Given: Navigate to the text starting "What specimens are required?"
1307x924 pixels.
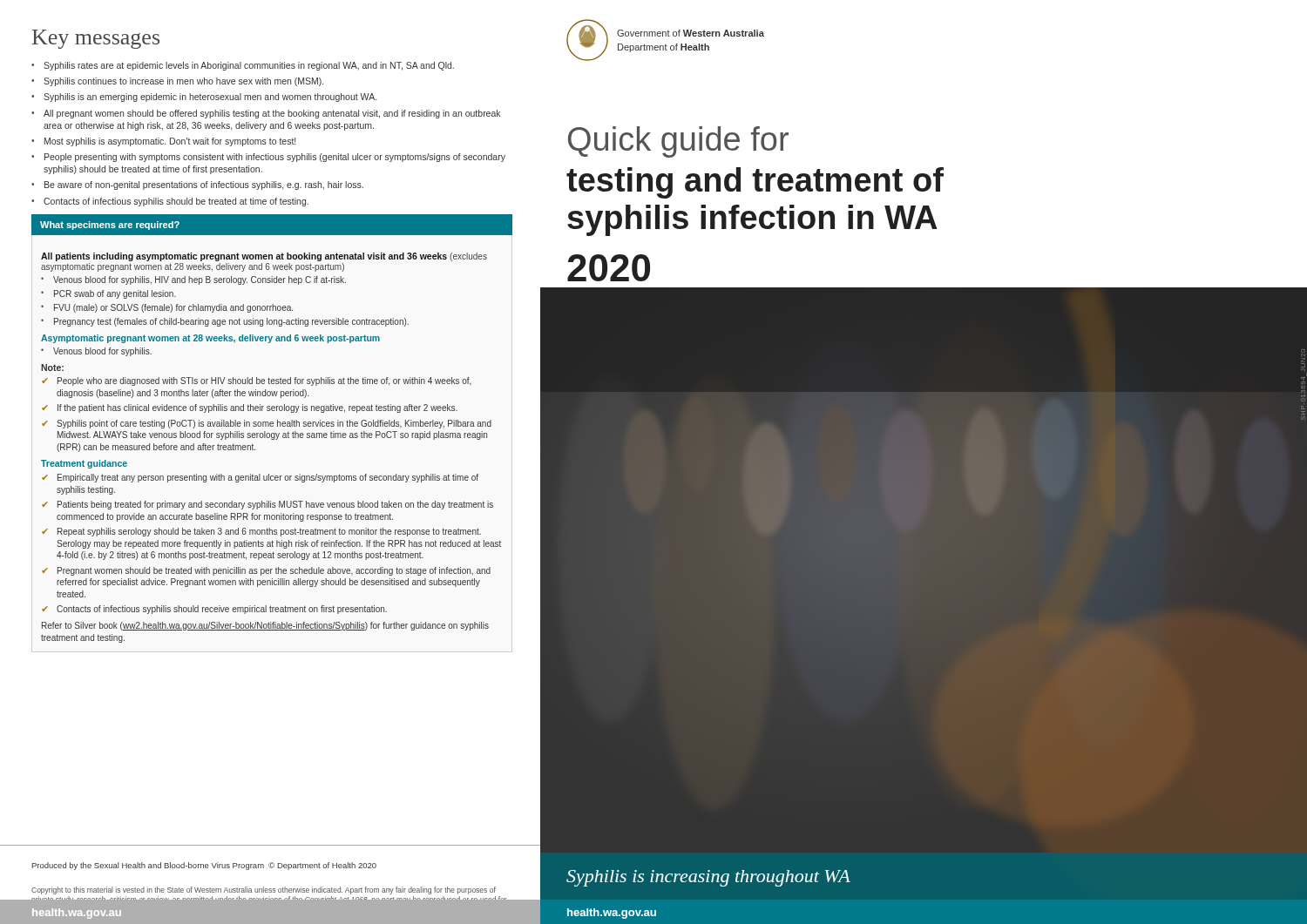Looking at the screenshot, I should click(x=272, y=224).
